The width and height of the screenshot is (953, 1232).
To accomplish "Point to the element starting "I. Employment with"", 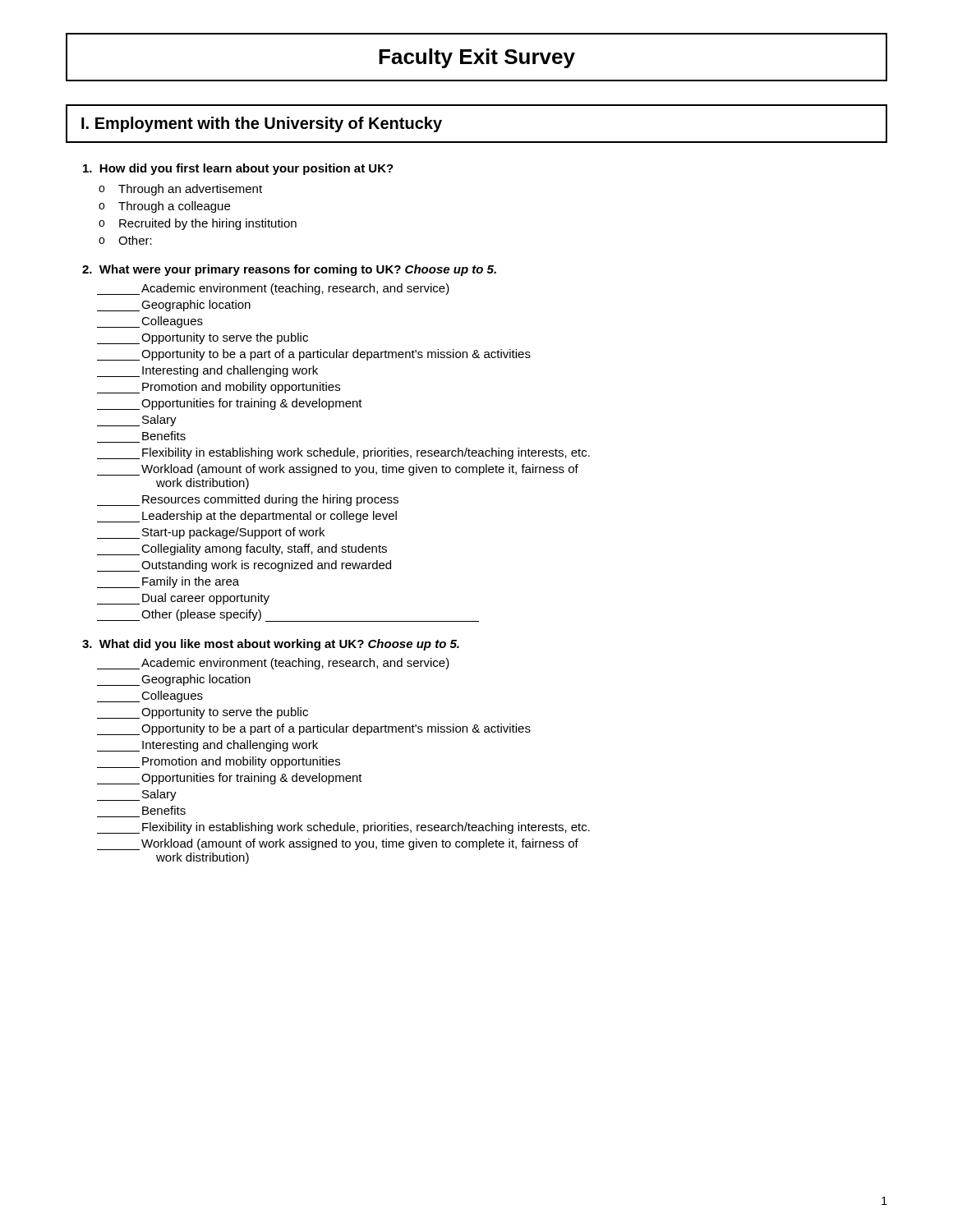I will click(261, 123).
